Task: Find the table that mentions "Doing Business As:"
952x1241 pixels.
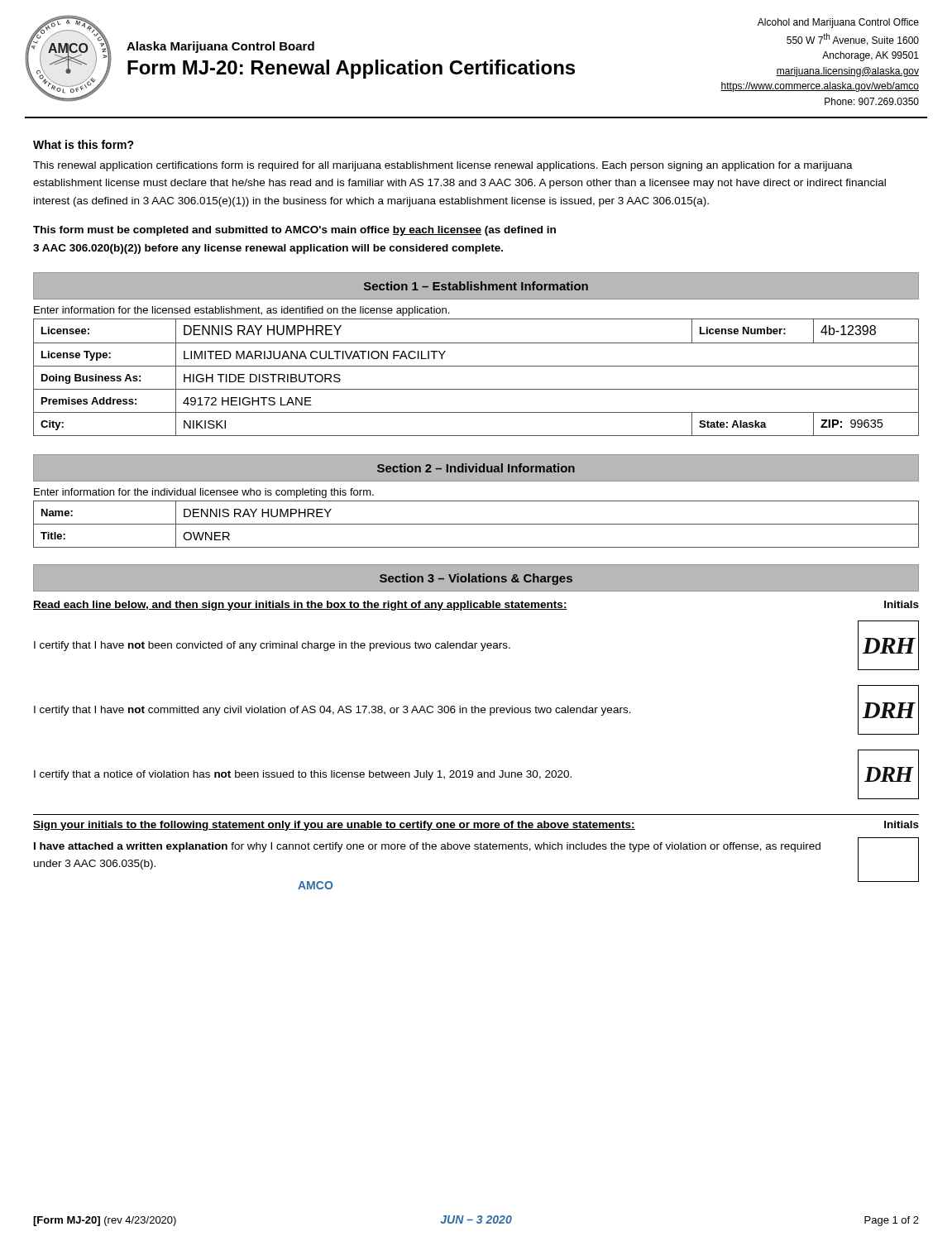Action: pyautogui.click(x=476, y=377)
